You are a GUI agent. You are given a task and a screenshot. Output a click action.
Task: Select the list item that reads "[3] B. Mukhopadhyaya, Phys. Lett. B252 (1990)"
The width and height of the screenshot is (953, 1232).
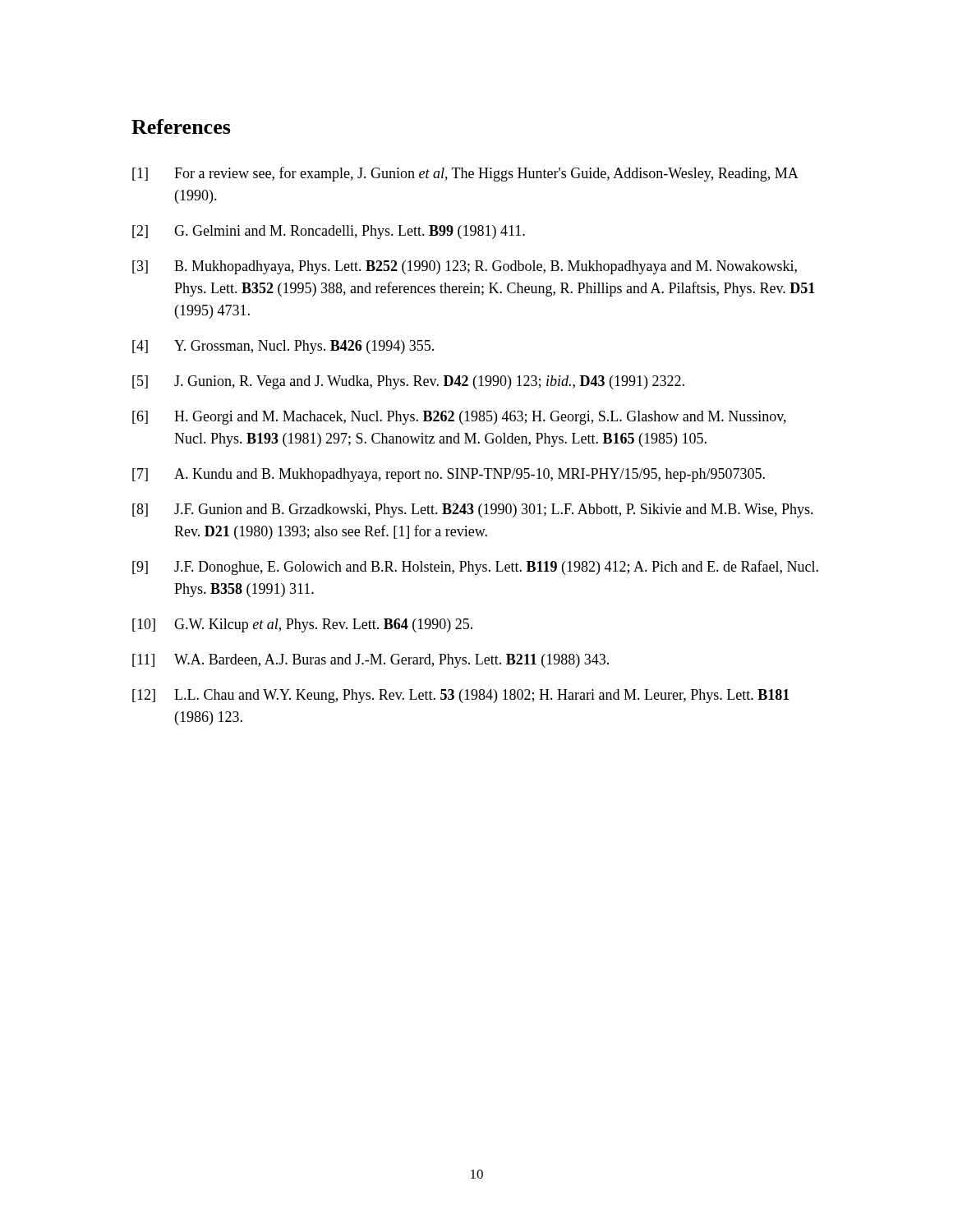476,289
